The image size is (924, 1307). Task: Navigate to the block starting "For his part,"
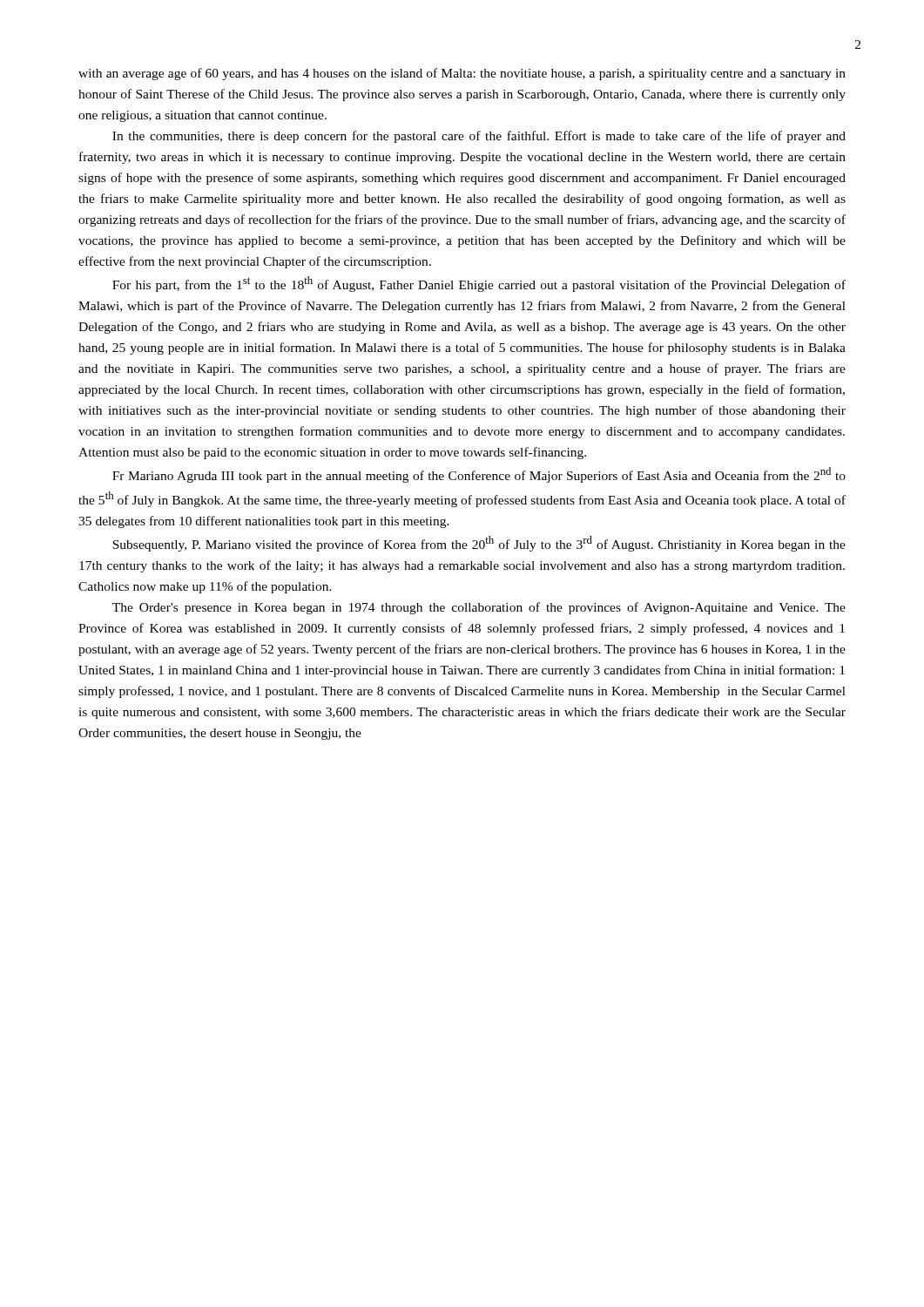(x=462, y=368)
